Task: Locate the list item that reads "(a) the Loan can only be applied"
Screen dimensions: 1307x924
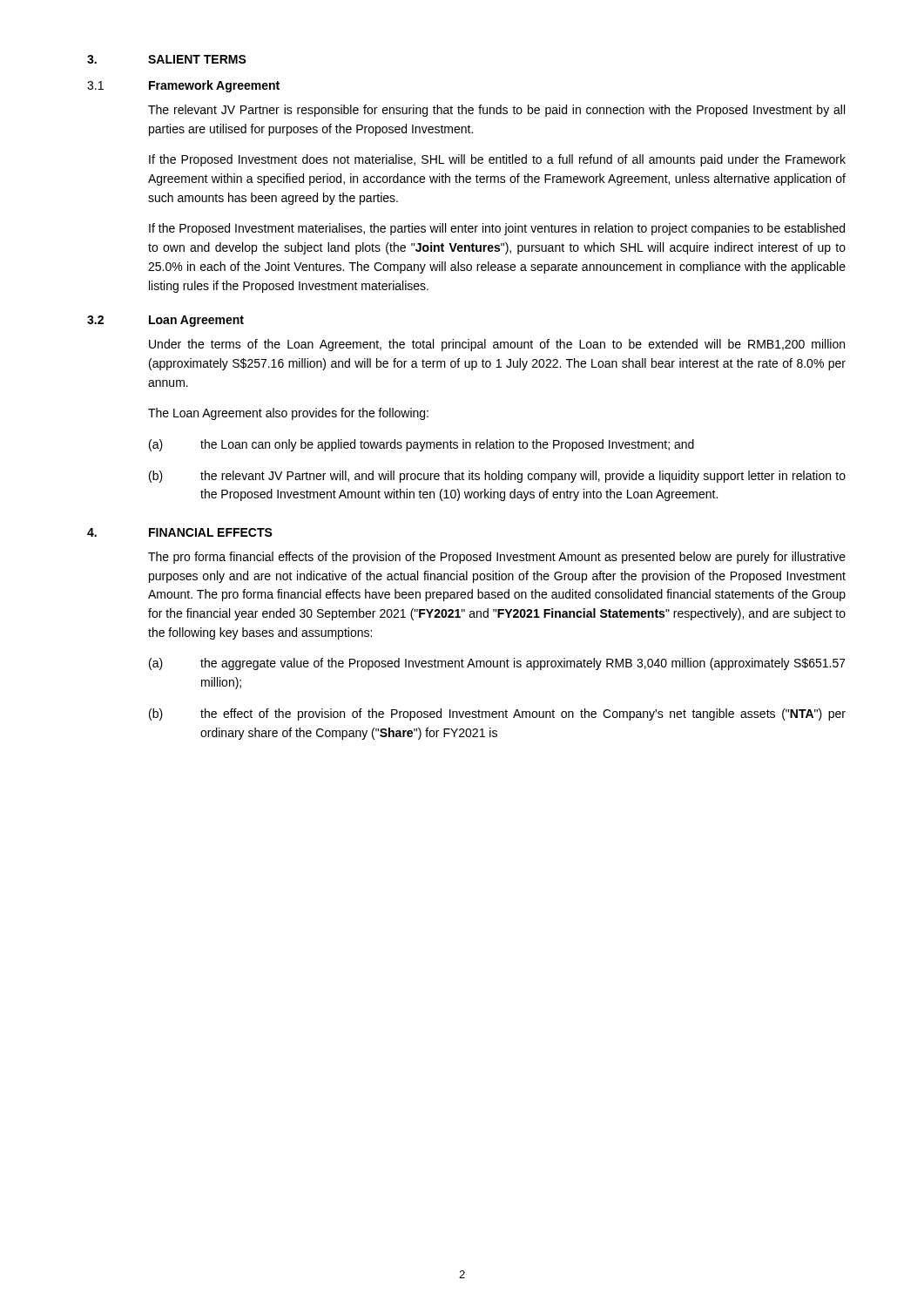Action: click(x=497, y=445)
